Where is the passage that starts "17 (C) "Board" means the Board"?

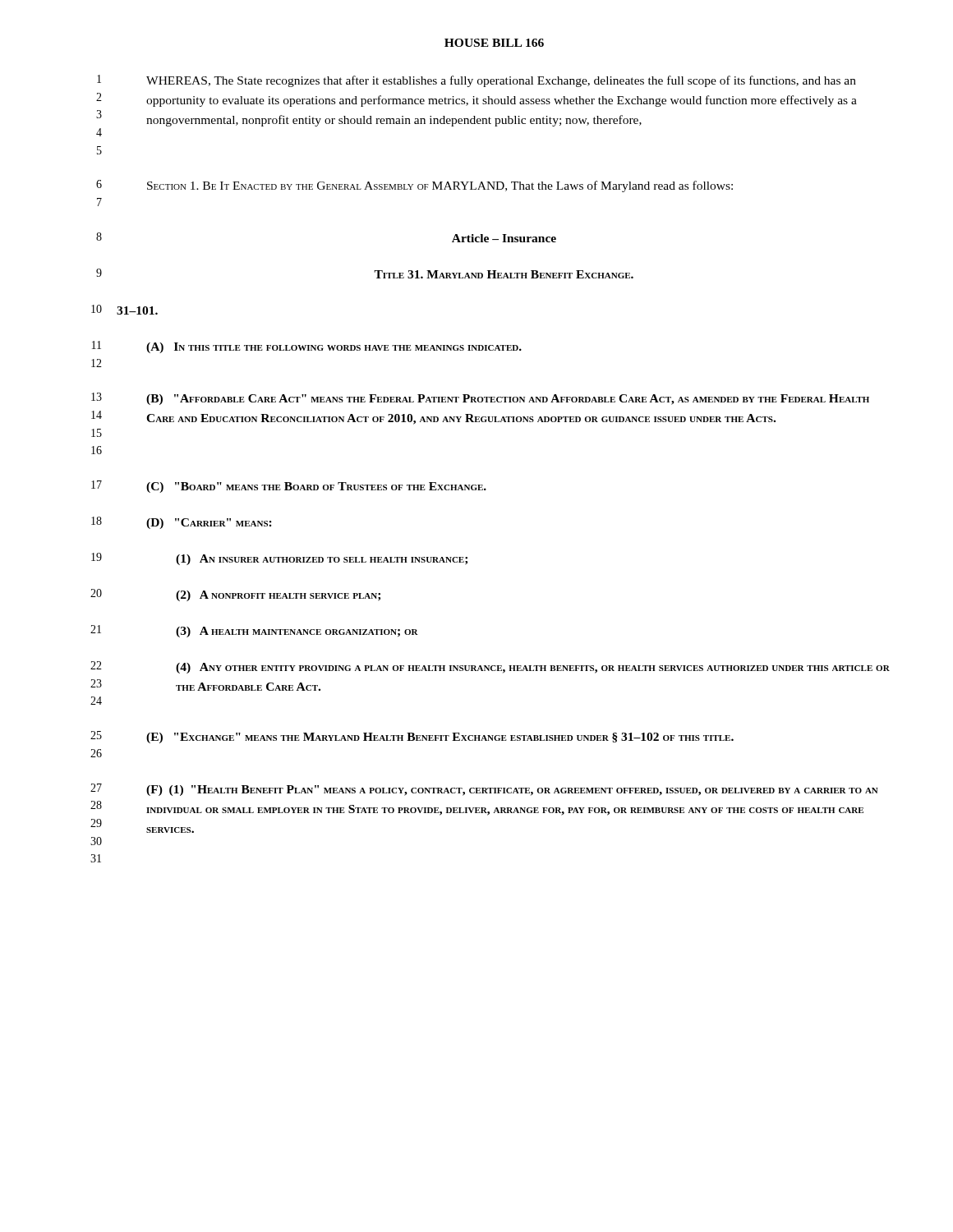click(x=487, y=486)
